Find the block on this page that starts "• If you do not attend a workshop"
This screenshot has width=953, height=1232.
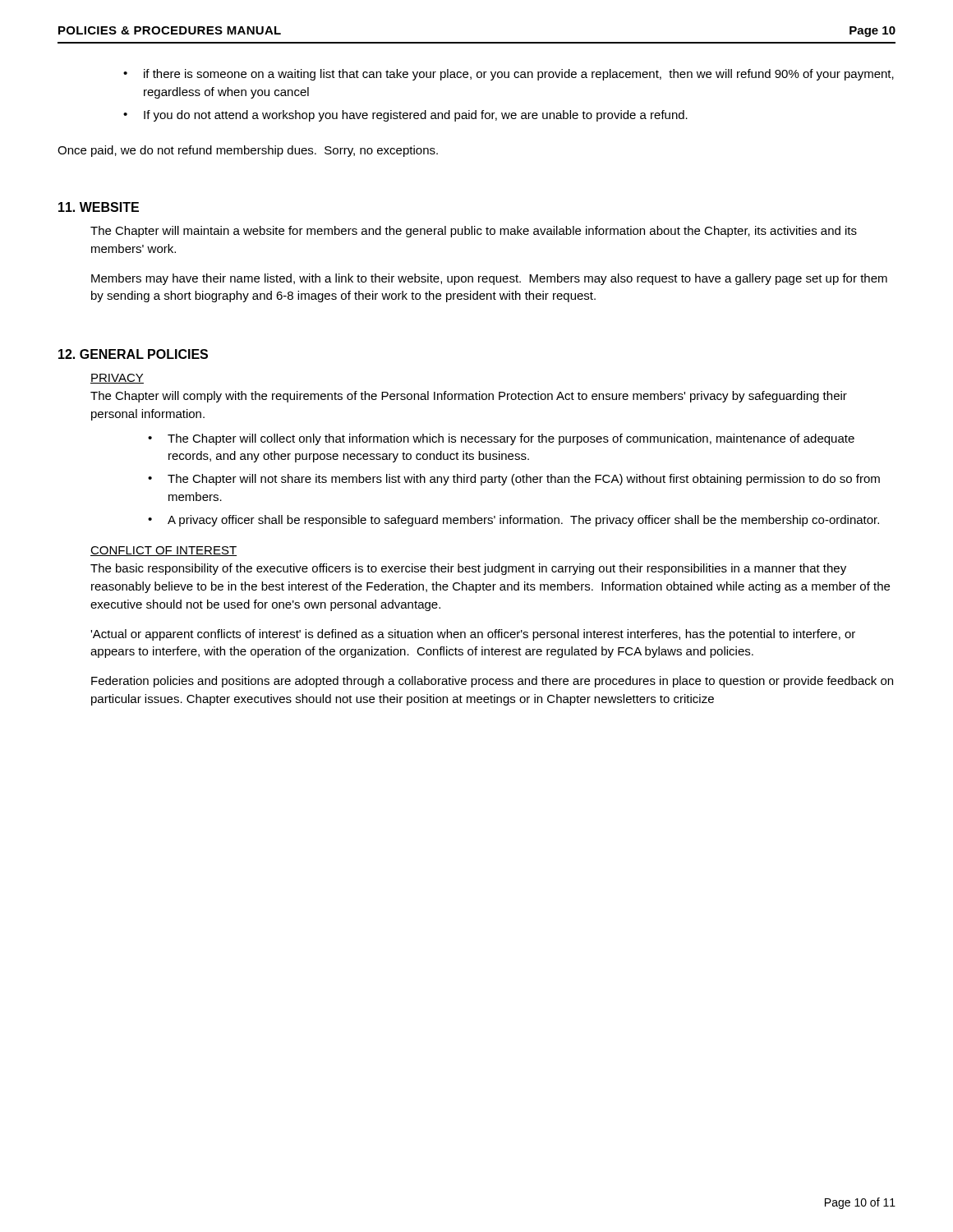tap(509, 115)
